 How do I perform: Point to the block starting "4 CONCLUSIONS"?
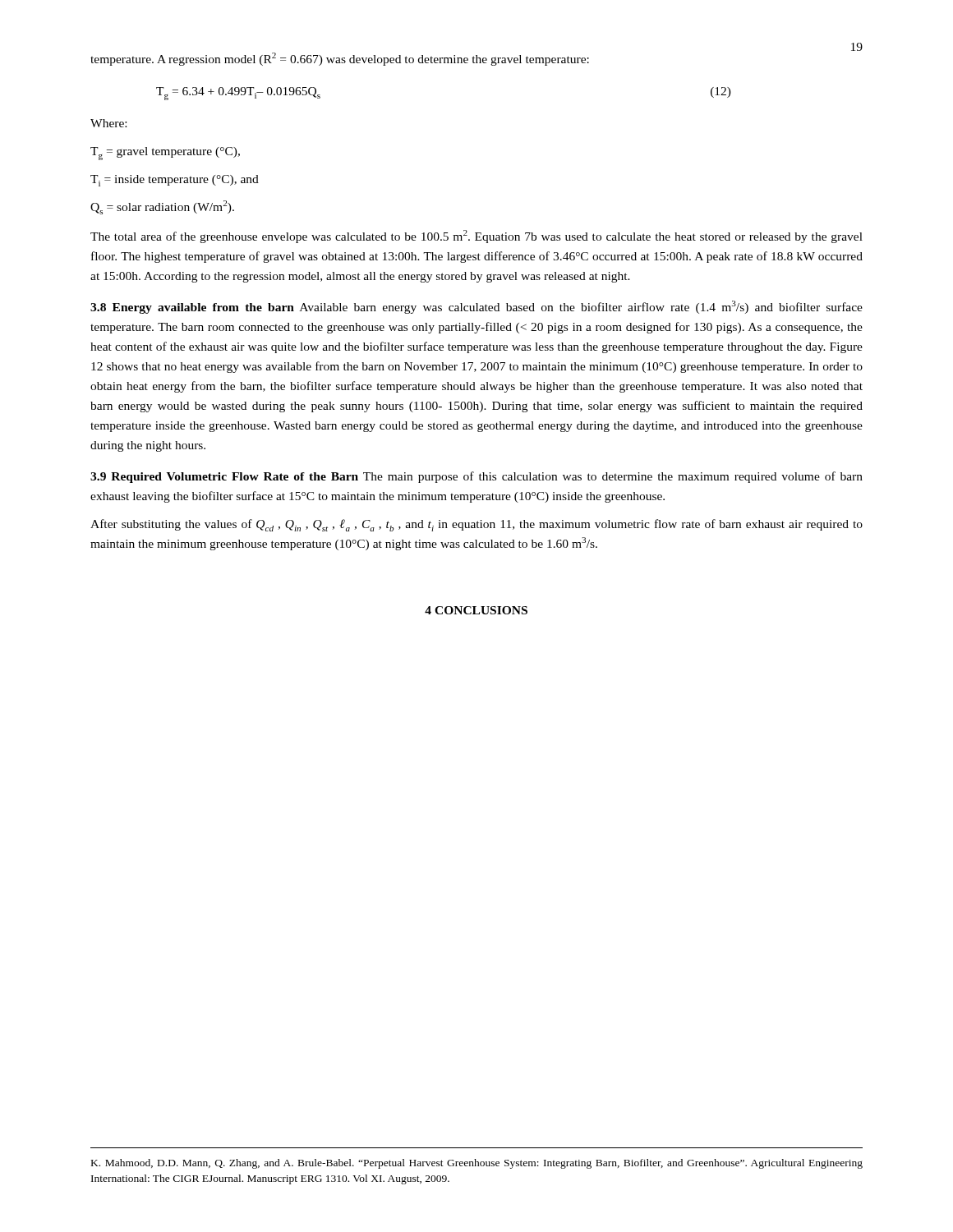(x=476, y=610)
